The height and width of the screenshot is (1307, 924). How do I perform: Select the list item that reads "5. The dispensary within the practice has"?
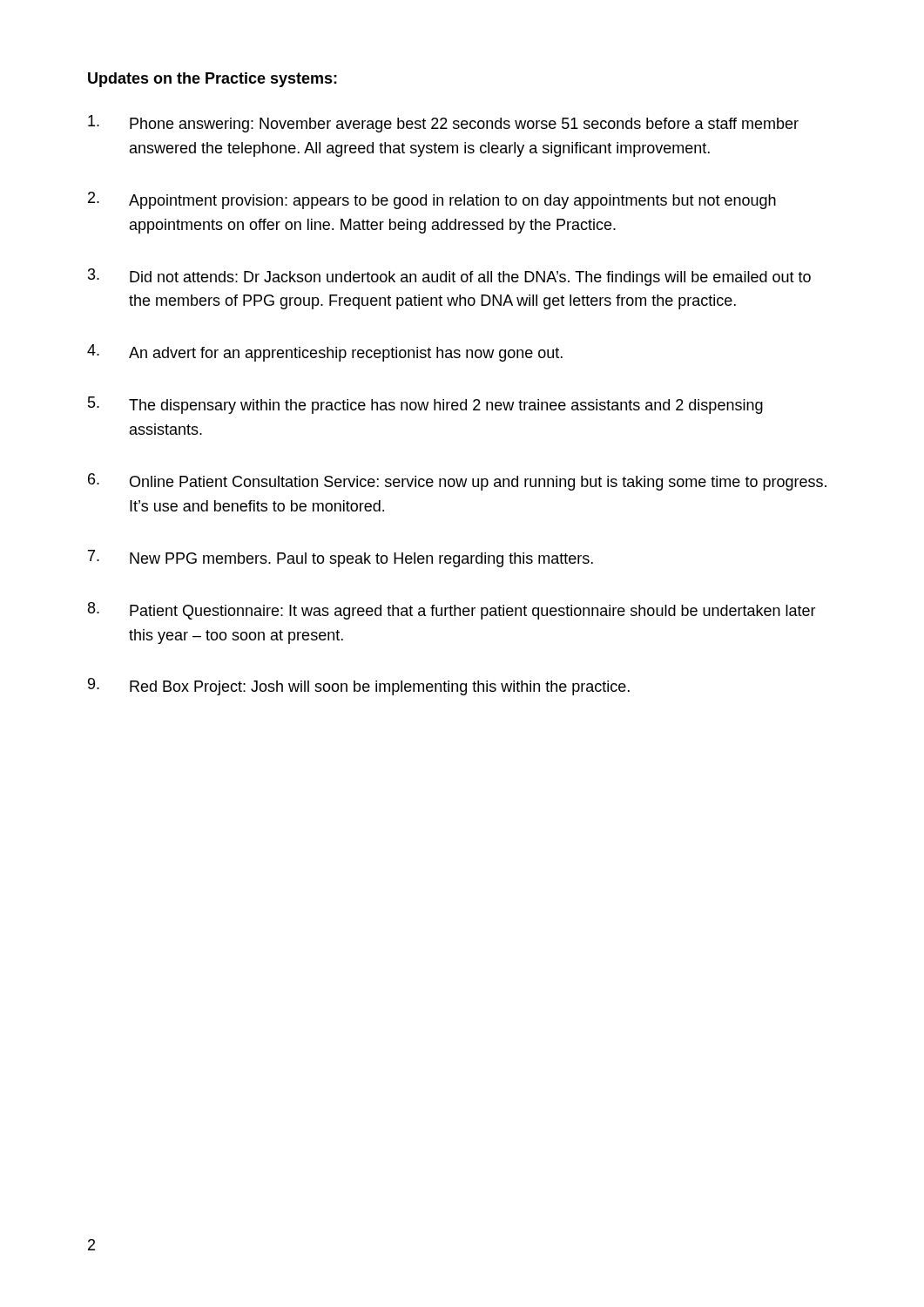[x=462, y=418]
